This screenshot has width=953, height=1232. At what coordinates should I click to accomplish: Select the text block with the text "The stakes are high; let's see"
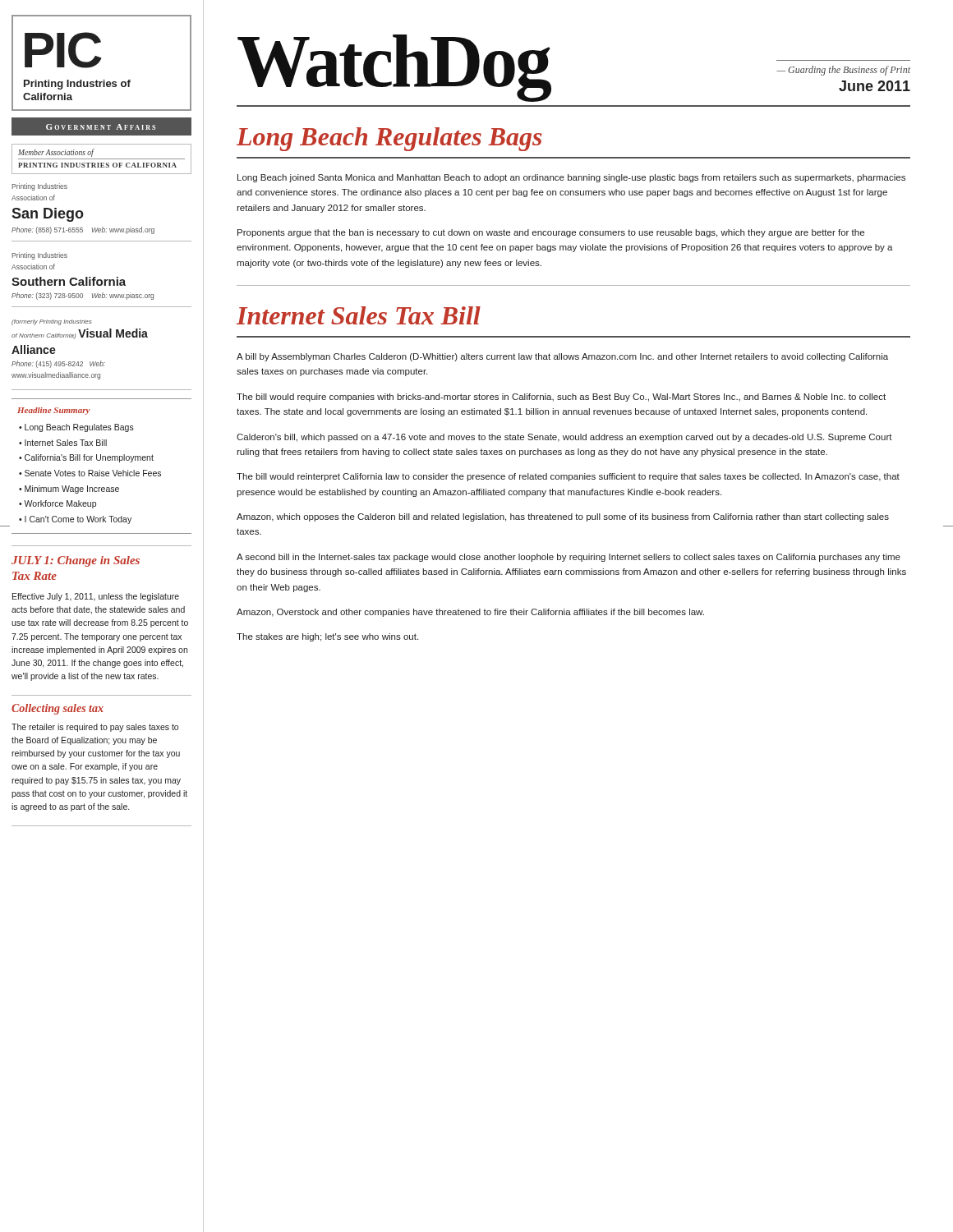(328, 637)
